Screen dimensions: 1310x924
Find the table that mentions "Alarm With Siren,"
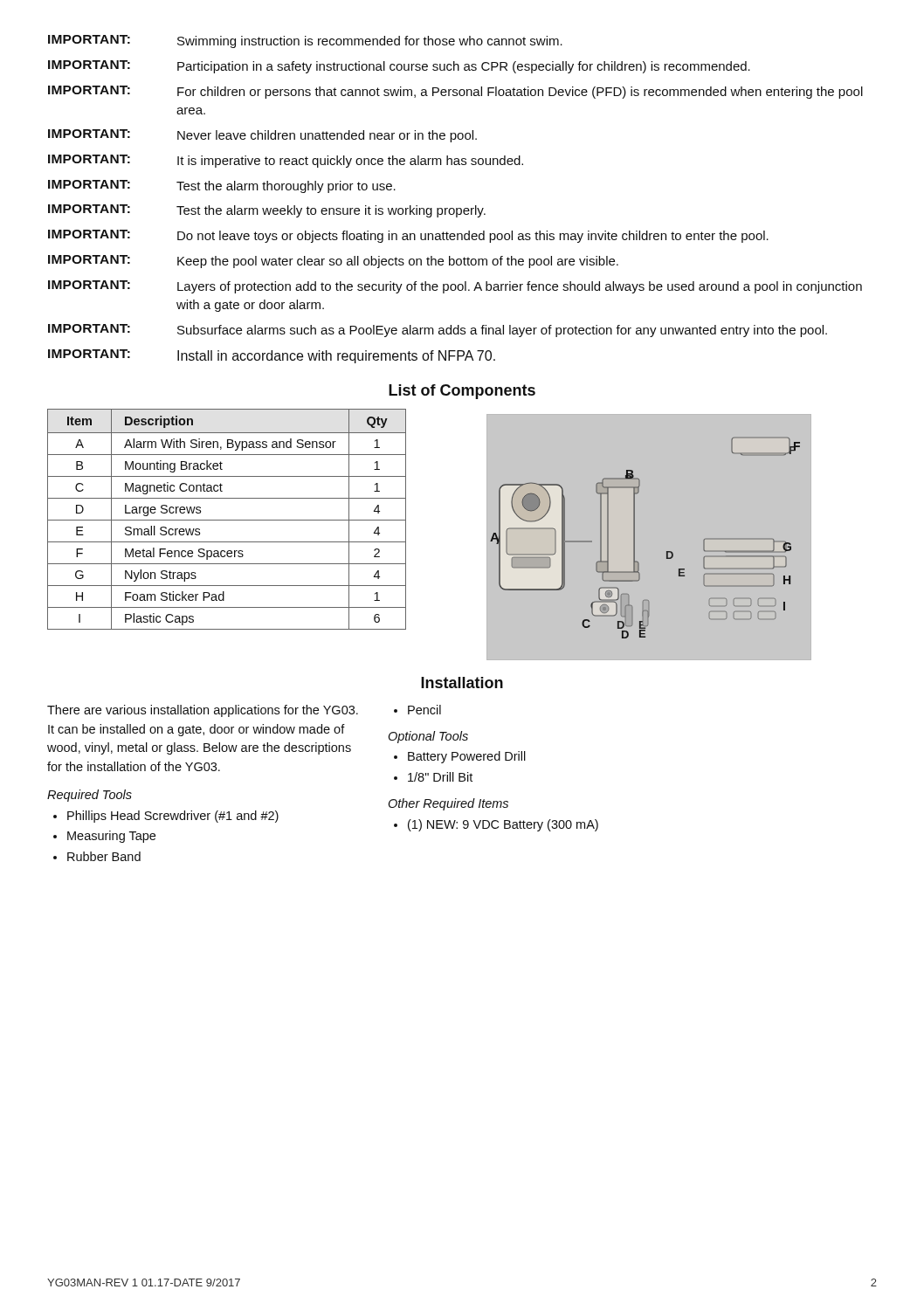click(x=226, y=519)
